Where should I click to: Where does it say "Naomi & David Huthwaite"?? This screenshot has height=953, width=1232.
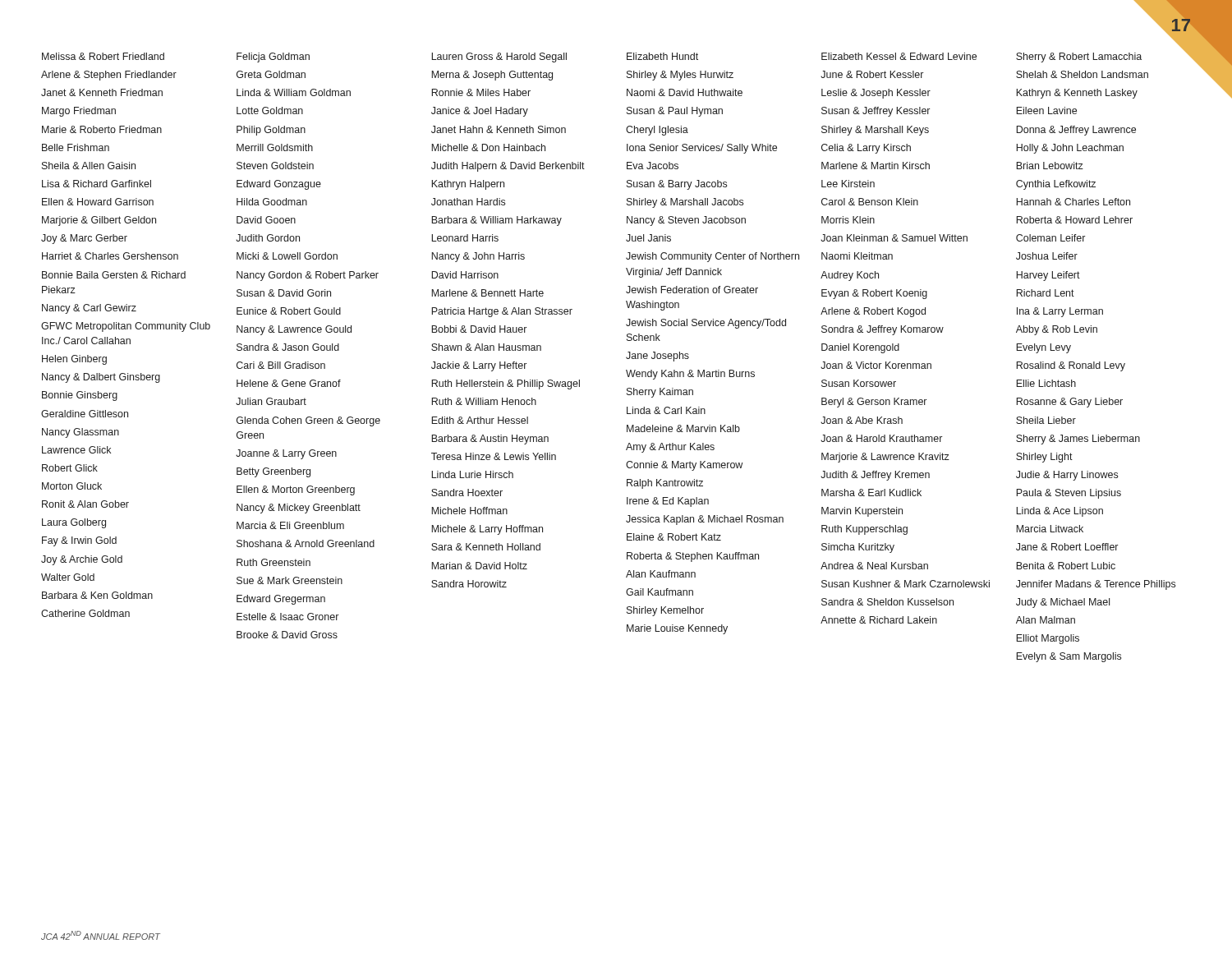[x=684, y=93]
